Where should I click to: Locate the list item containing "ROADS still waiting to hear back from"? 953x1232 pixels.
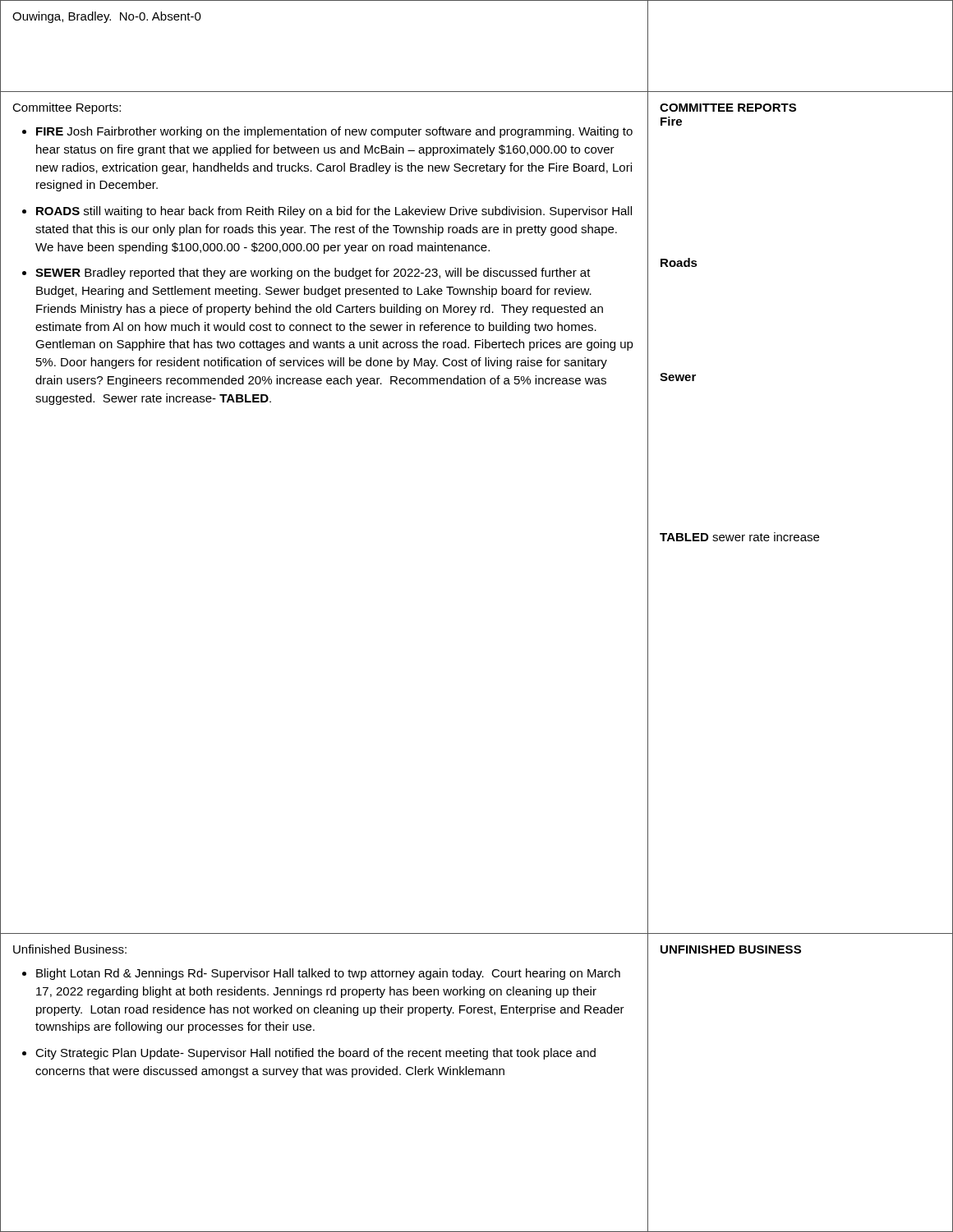tap(334, 229)
